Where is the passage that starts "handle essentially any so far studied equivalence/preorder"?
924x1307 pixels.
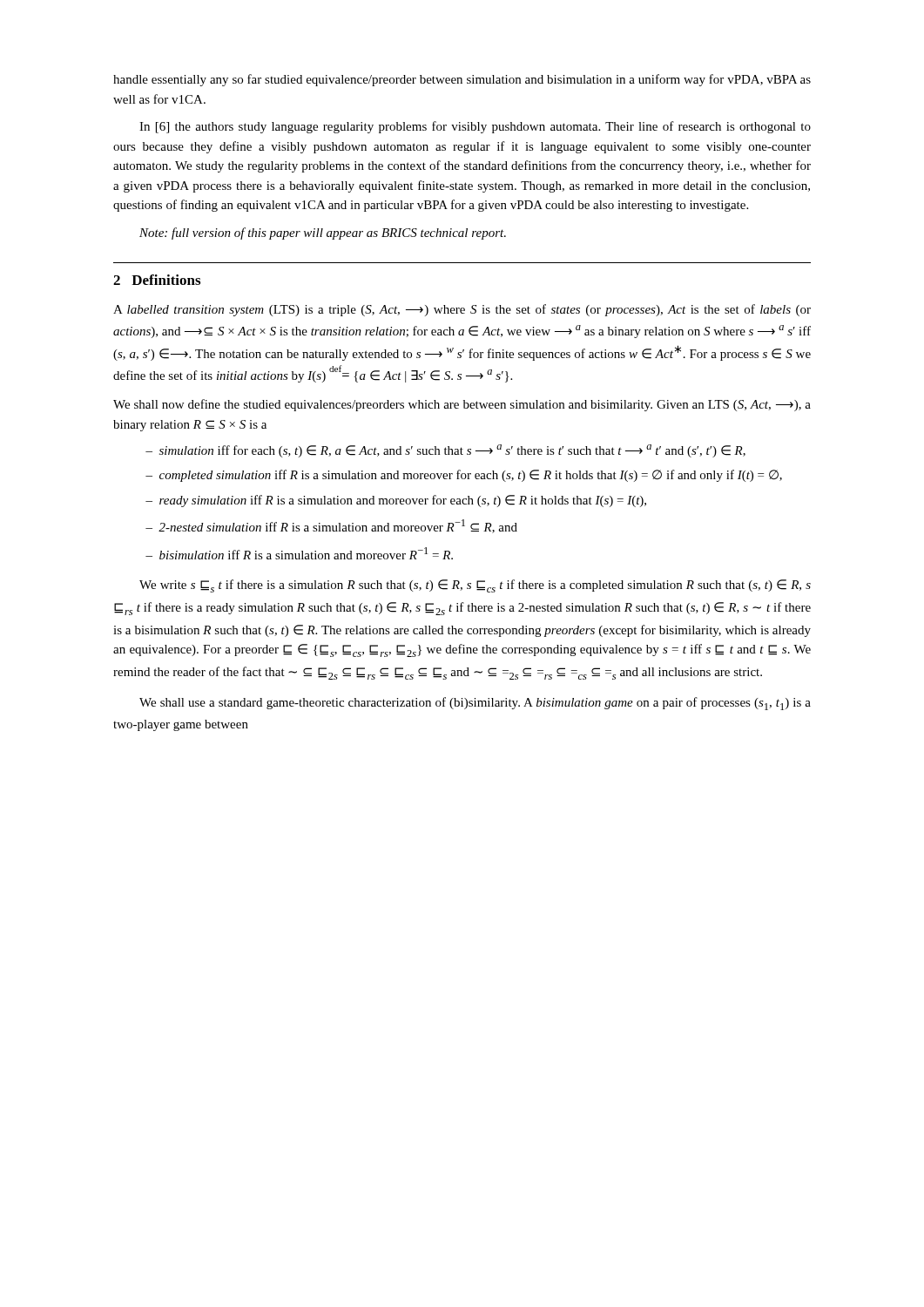point(462,156)
